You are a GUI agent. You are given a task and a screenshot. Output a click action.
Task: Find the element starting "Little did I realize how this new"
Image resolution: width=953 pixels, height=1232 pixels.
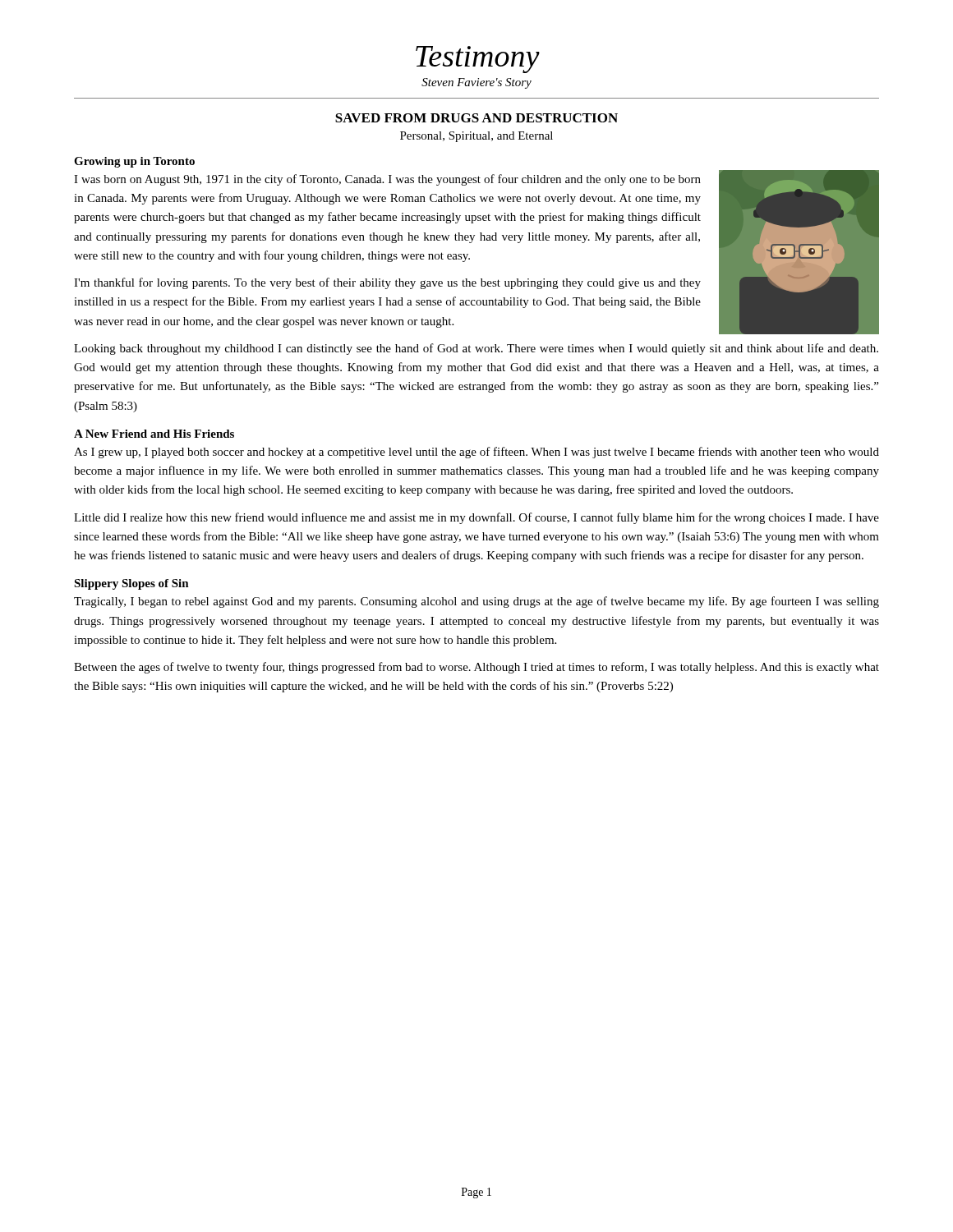tap(476, 536)
